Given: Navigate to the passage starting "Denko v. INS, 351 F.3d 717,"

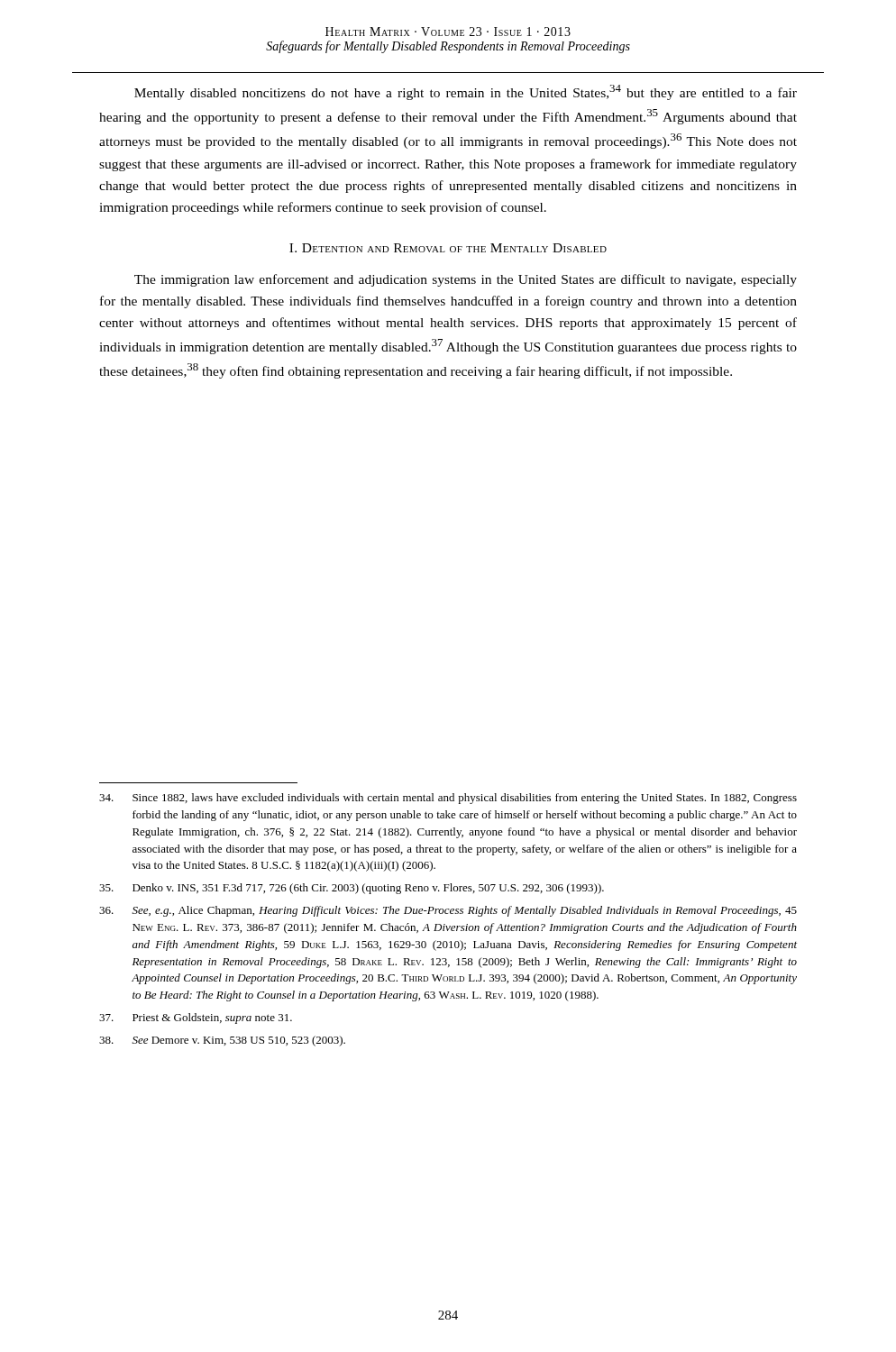Looking at the screenshot, I should coord(448,888).
